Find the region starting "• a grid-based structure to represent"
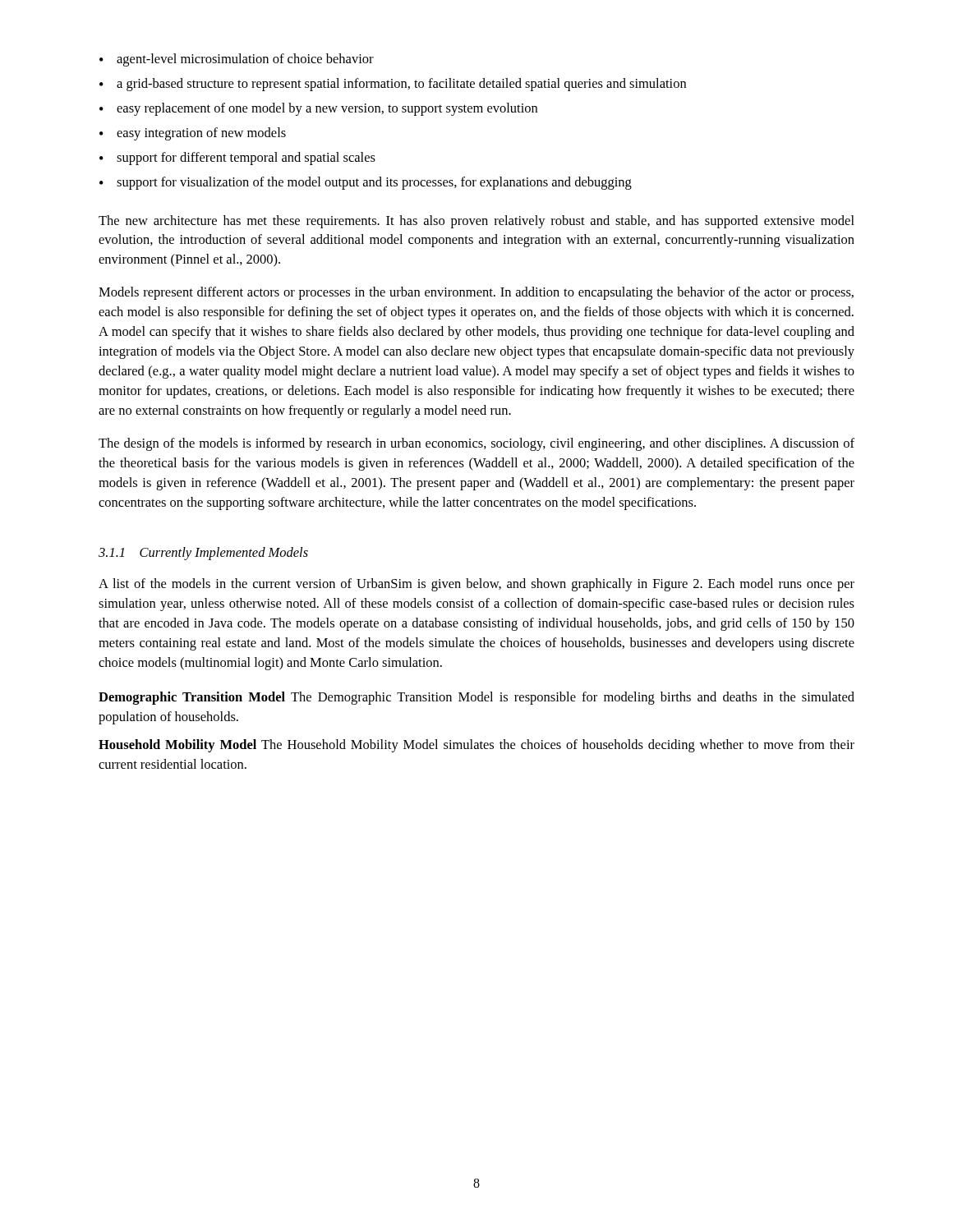 point(476,85)
